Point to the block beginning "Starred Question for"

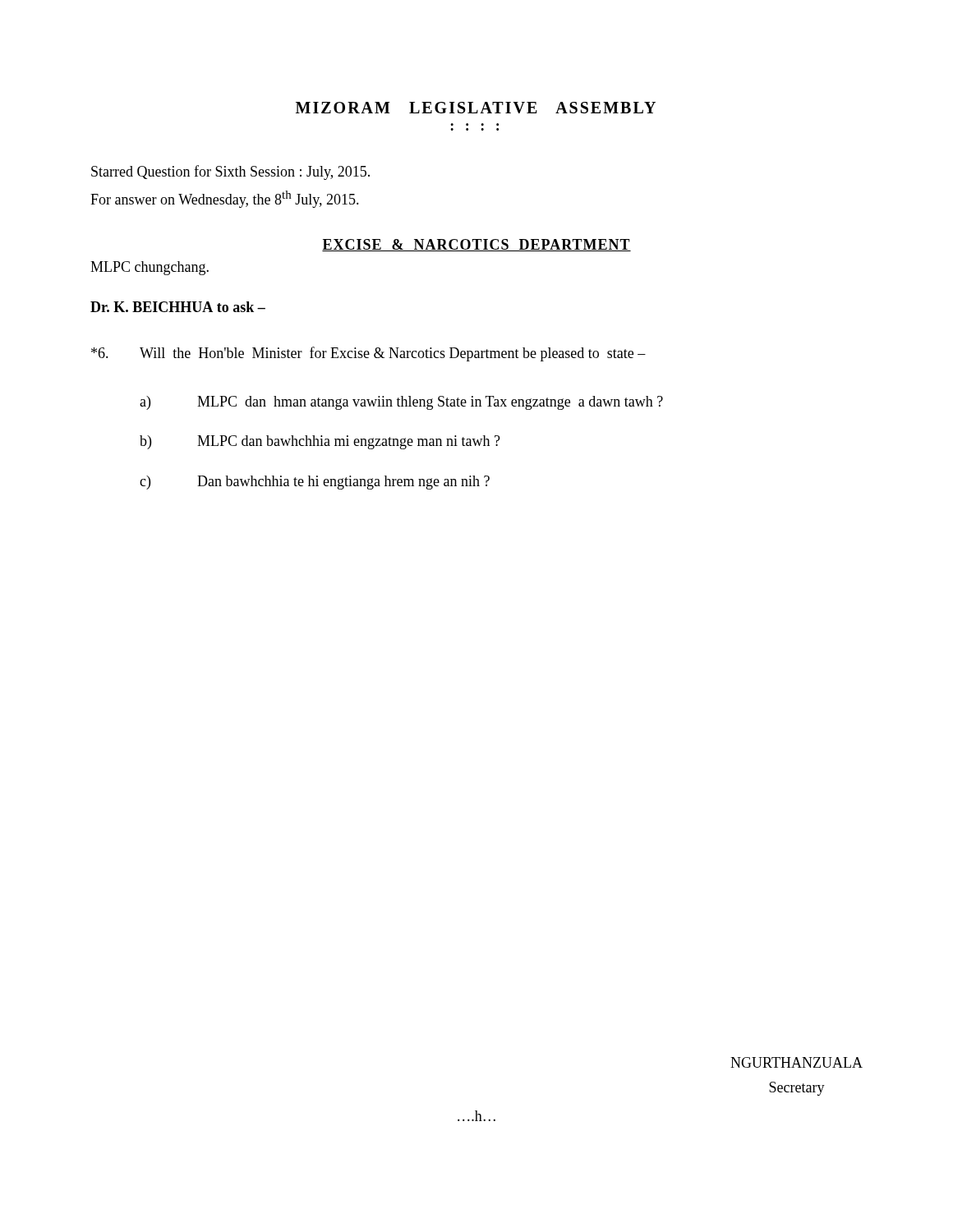pos(231,185)
